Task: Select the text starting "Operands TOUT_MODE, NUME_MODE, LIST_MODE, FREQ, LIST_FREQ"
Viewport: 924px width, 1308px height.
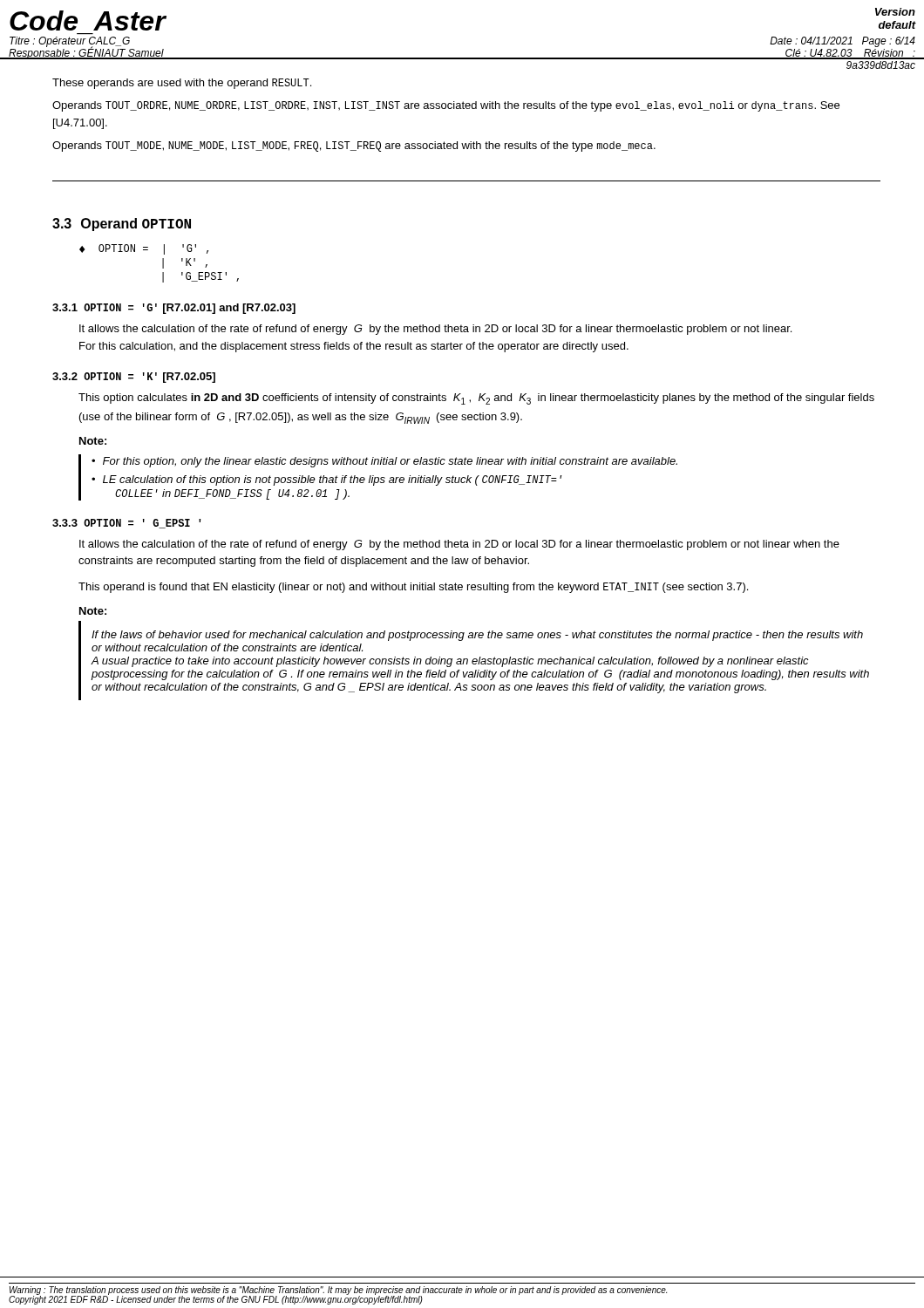Action: coord(466,145)
